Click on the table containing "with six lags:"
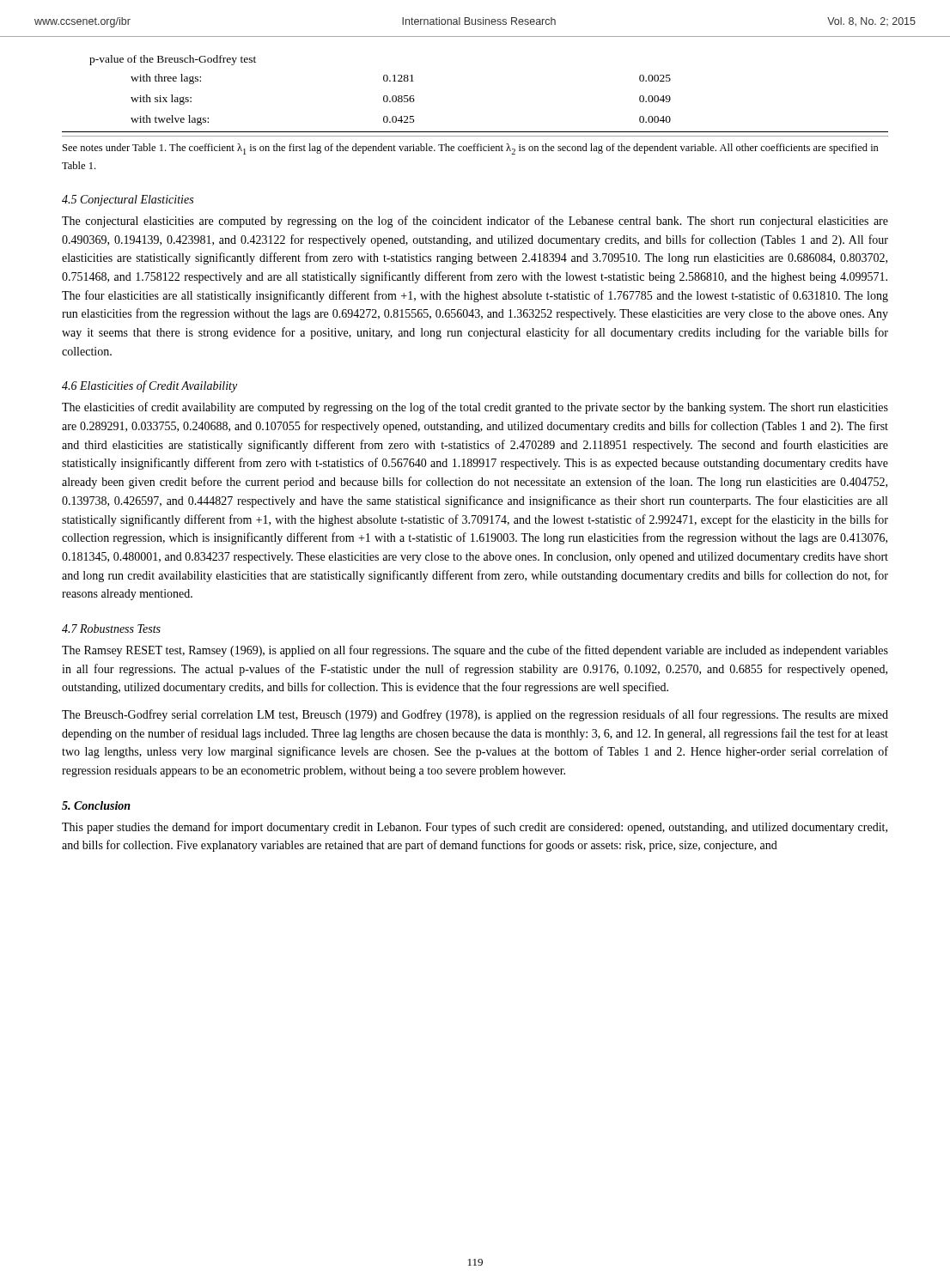The height and width of the screenshot is (1288, 950). [475, 89]
